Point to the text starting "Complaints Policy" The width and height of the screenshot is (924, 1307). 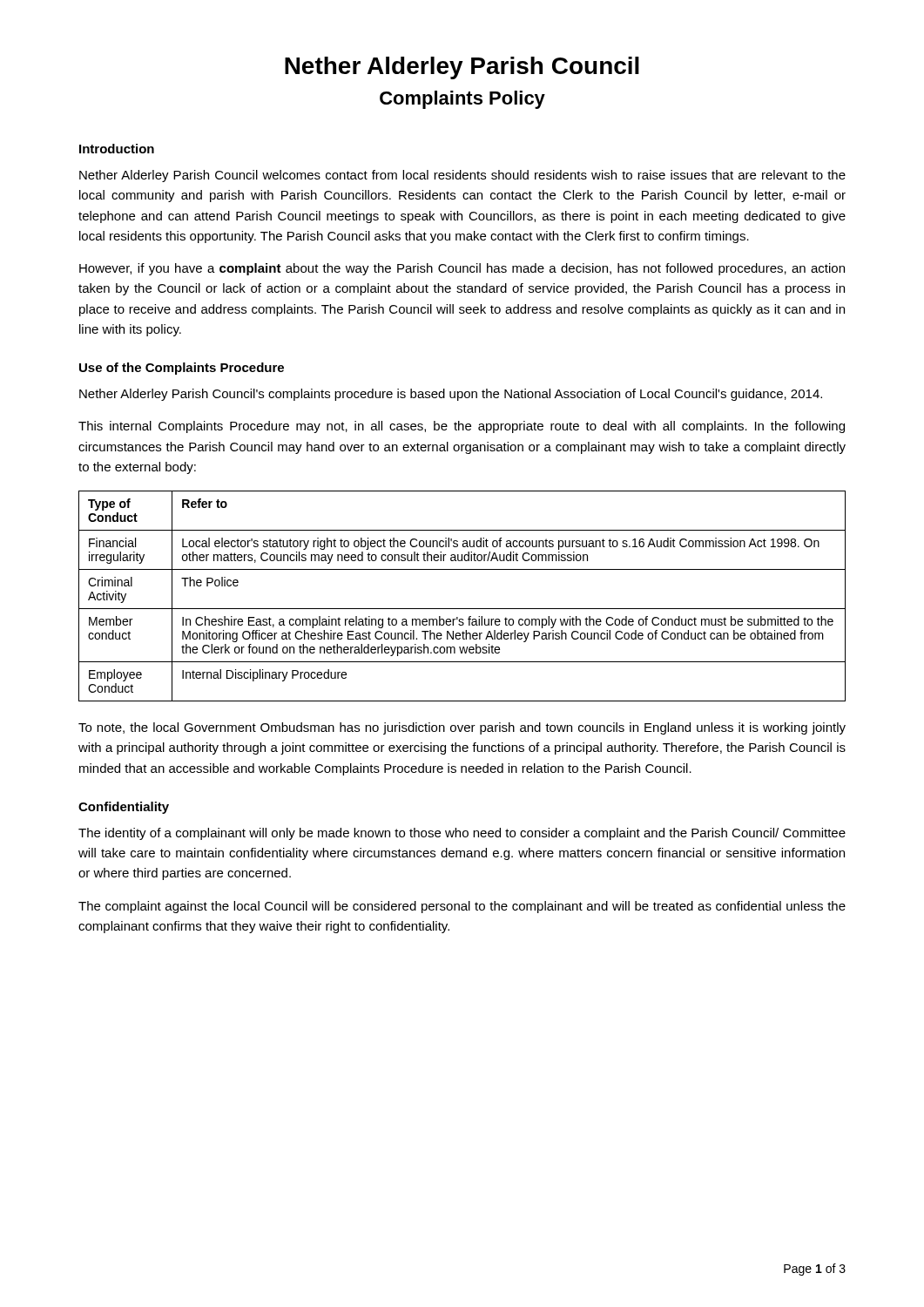(462, 98)
